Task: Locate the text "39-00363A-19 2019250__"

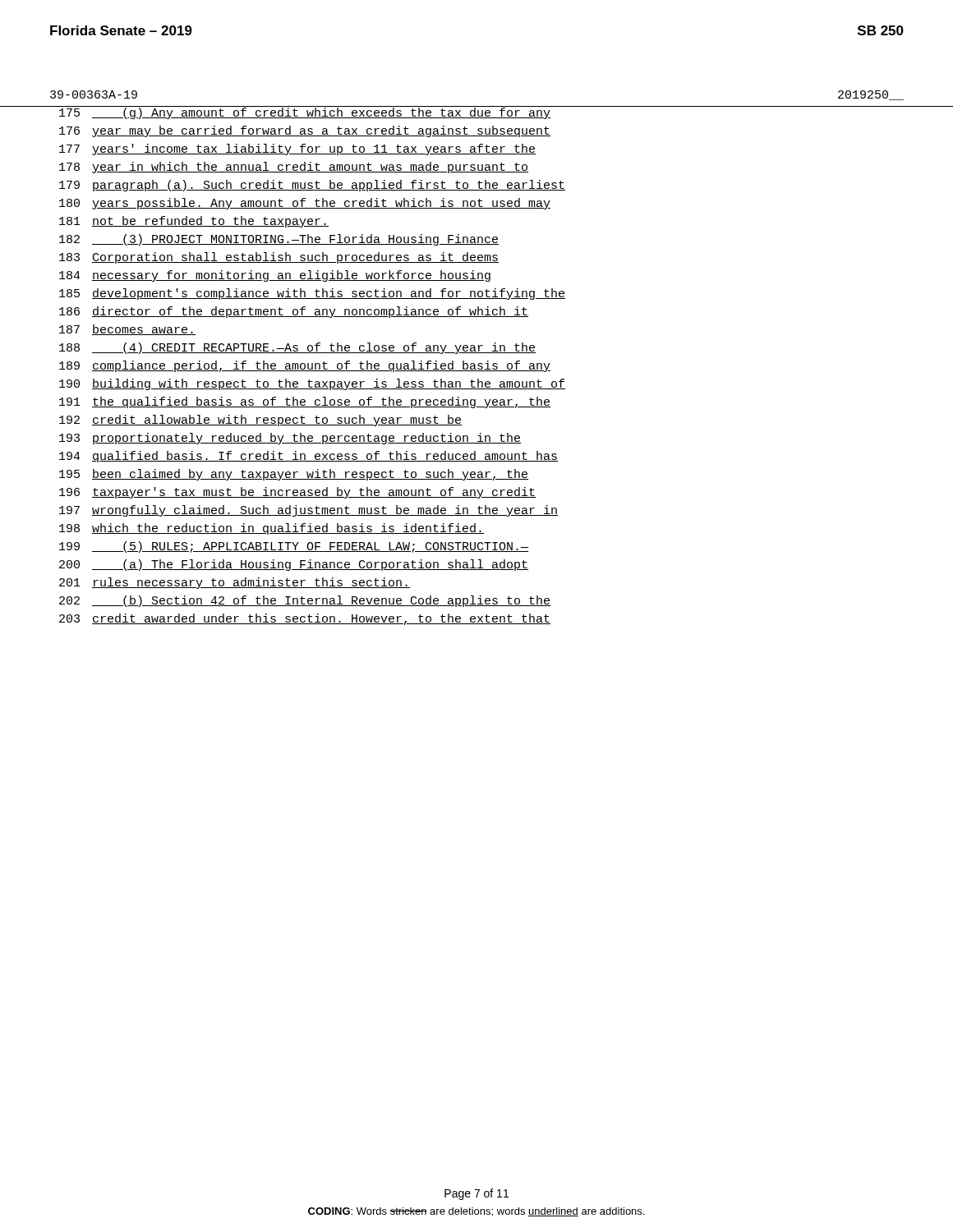Action: point(476,96)
